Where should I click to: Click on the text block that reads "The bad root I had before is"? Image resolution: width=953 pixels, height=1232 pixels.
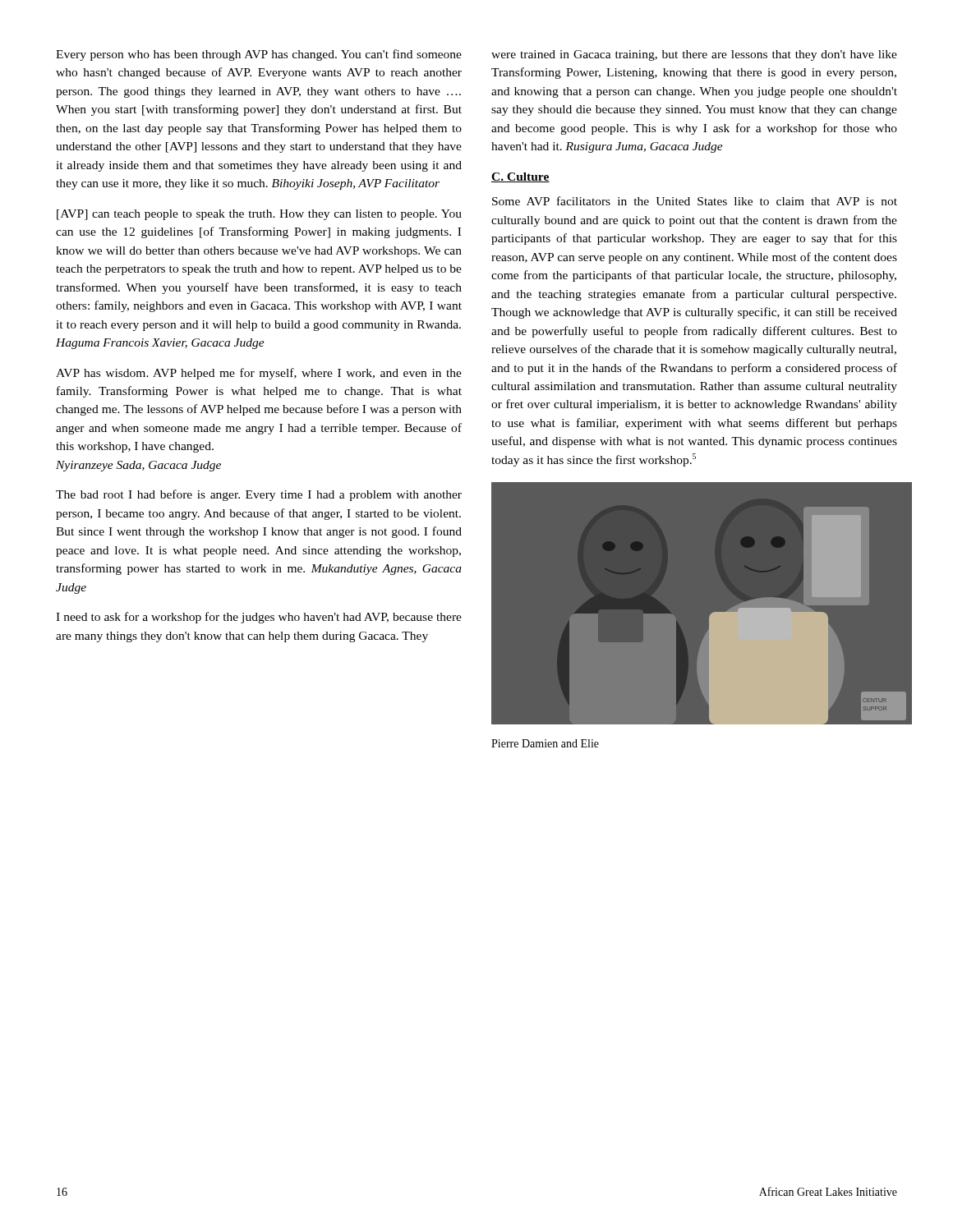[259, 541]
